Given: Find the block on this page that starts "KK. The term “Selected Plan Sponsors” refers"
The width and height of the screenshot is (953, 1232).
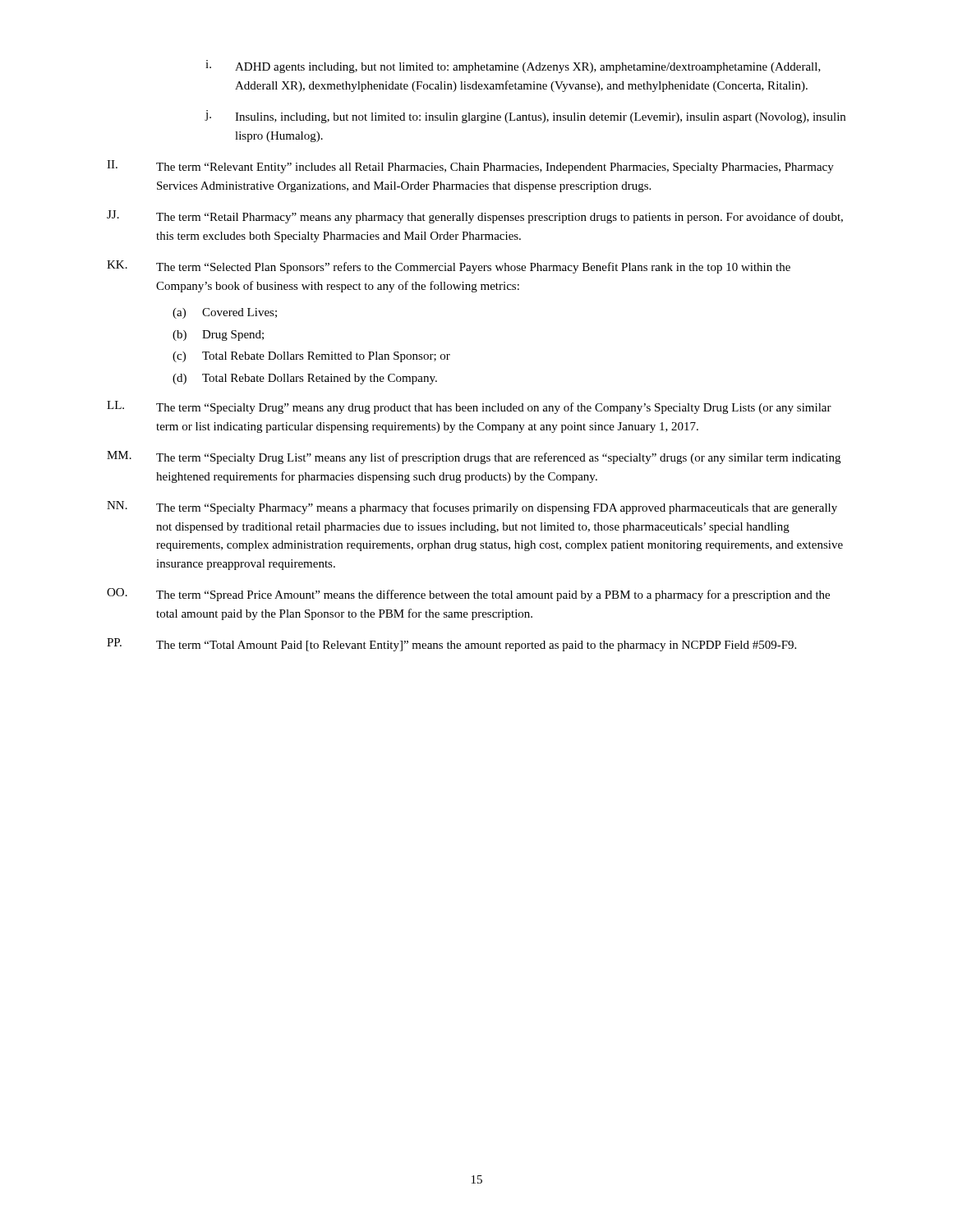Looking at the screenshot, I should 476,276.
